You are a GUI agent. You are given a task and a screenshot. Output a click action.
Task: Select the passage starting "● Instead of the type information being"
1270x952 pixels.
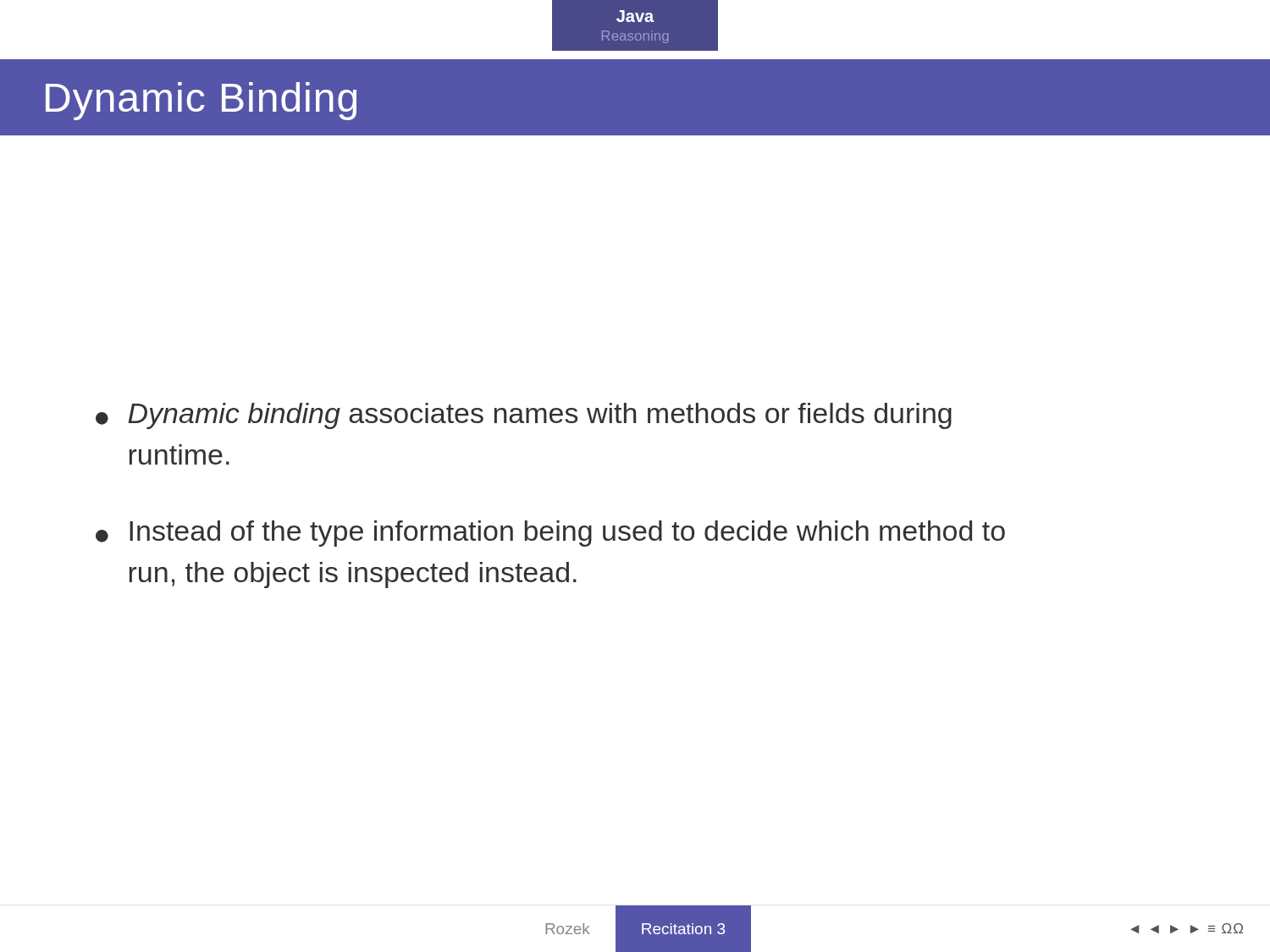(x=559, y=552)
